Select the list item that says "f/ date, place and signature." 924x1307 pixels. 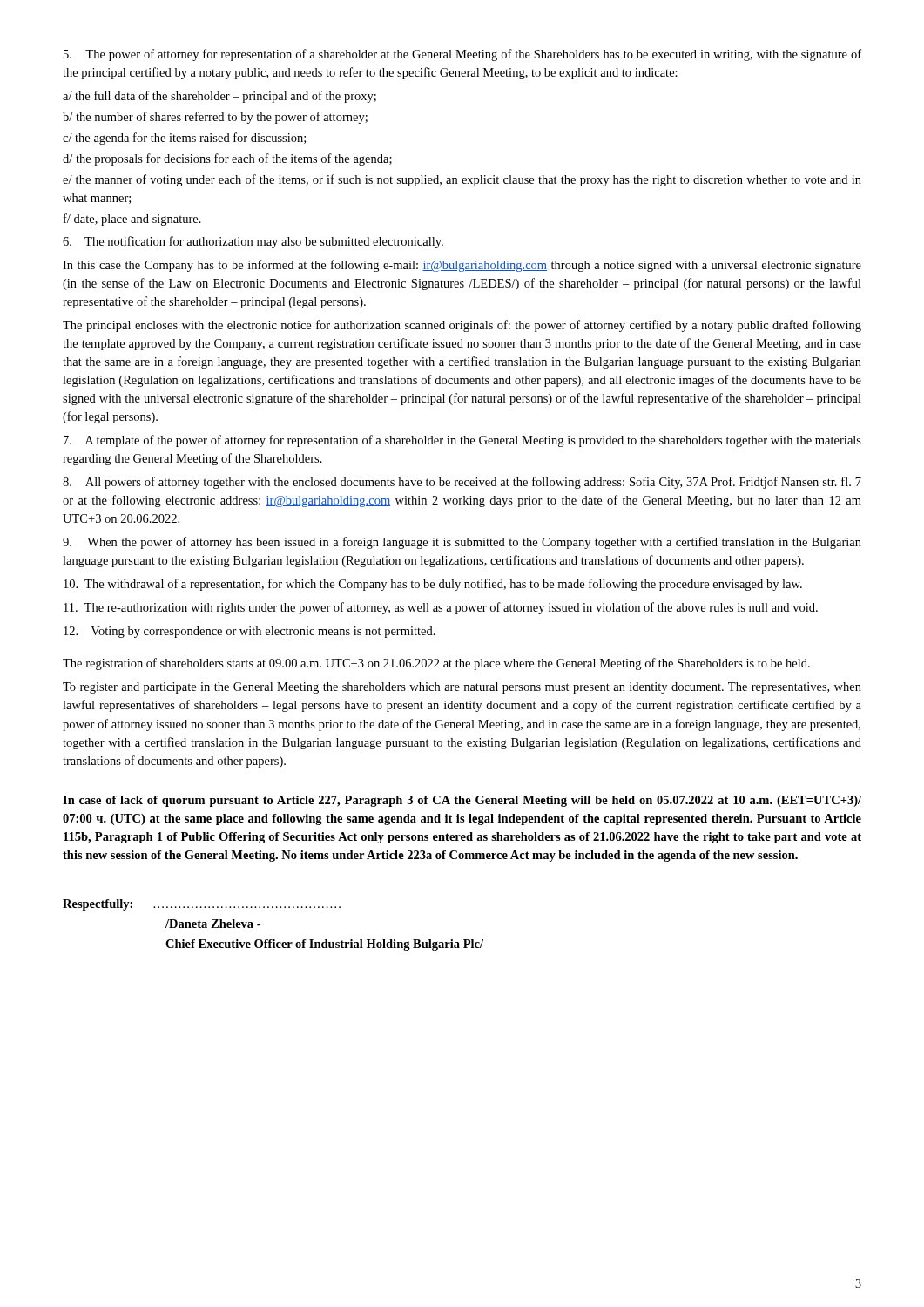132,220
